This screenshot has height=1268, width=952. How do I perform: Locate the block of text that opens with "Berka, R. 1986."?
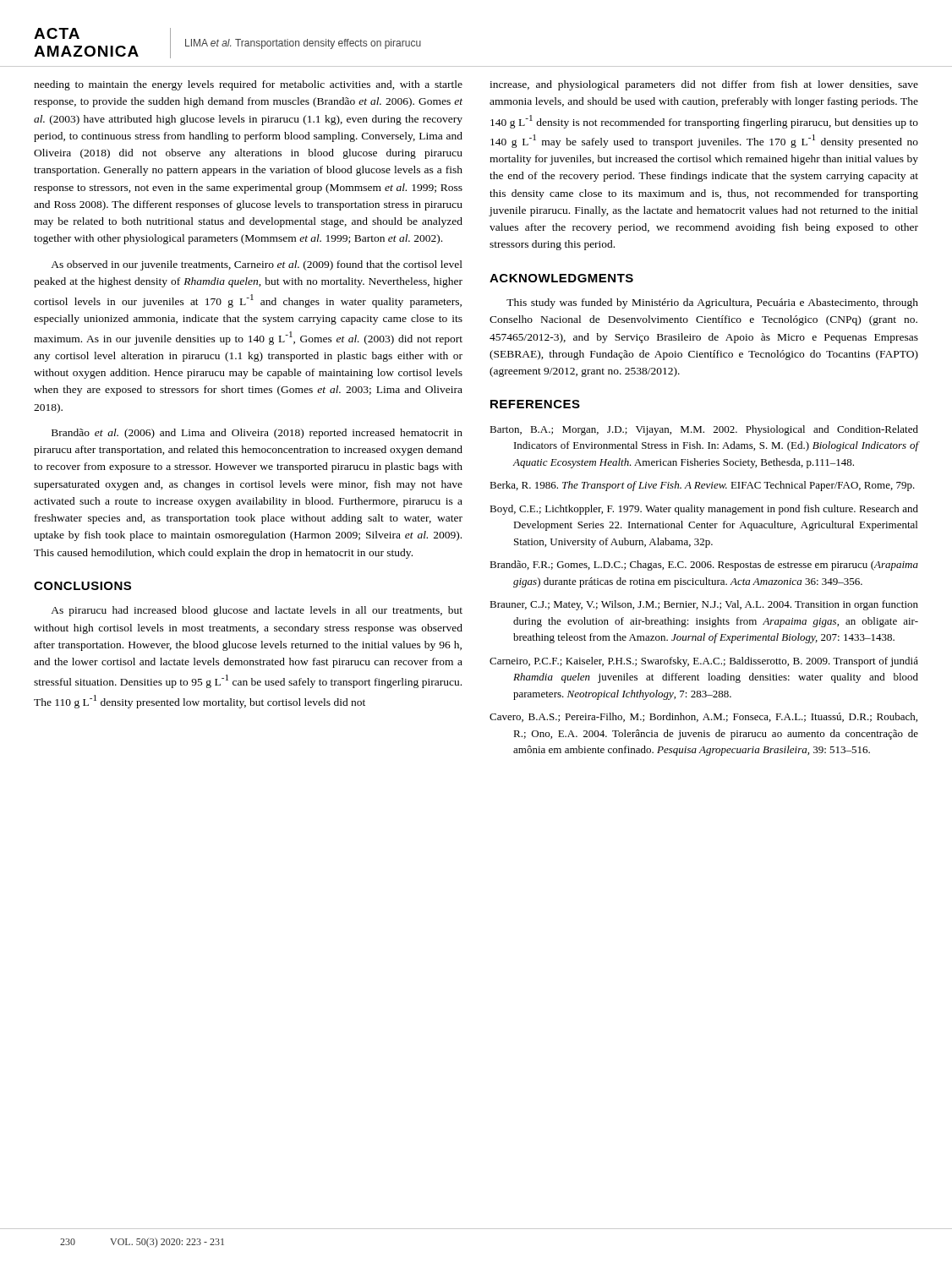pyautogui.click(x=704, y=485)
